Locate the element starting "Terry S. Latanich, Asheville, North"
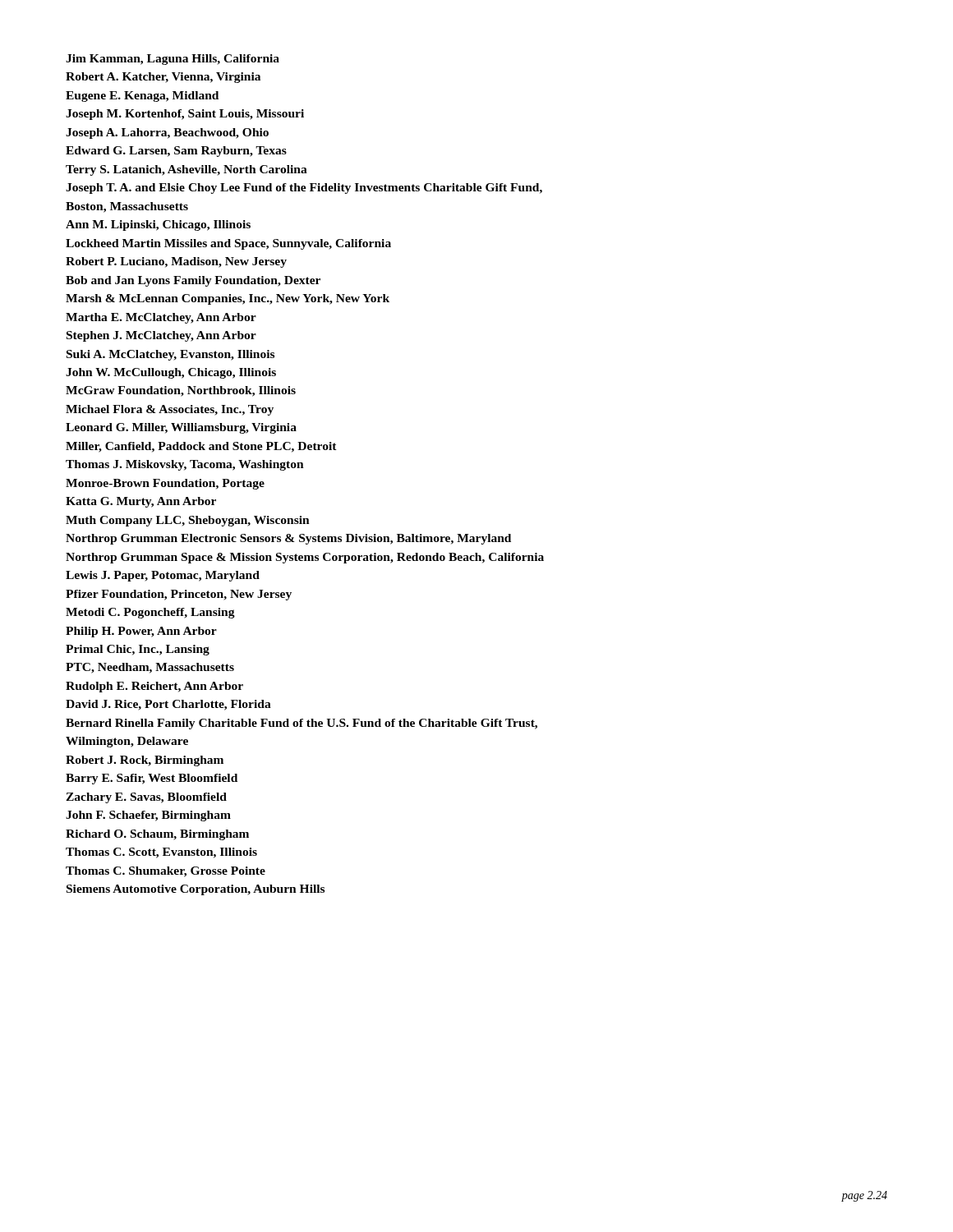The image size is (953, 1232). [x=186, y=169]
